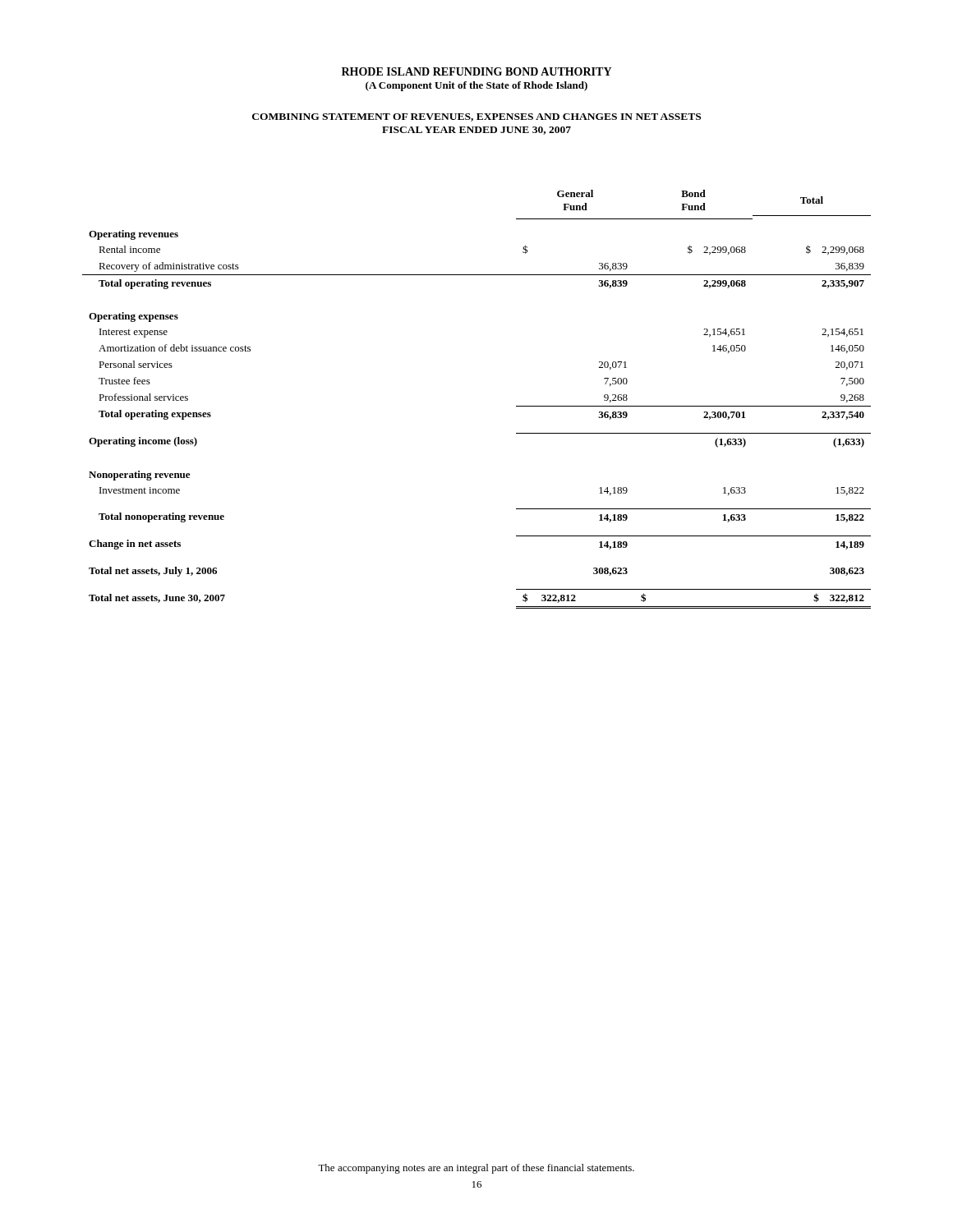Find the section header
This screenshot has width=953, height=1232.
click(476, 123)
